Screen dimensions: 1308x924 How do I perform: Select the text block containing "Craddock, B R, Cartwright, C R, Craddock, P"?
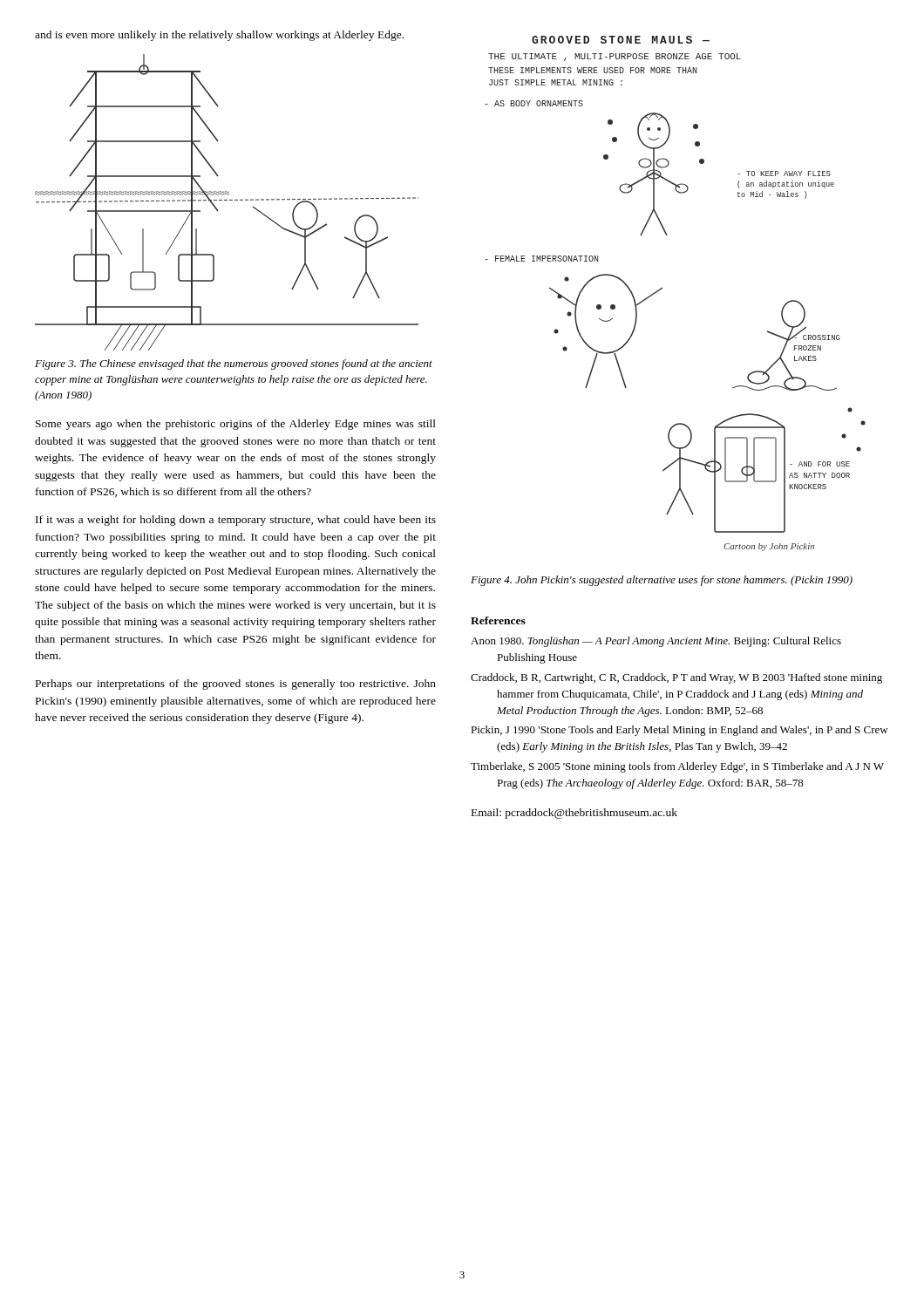(x=677, y=693)
